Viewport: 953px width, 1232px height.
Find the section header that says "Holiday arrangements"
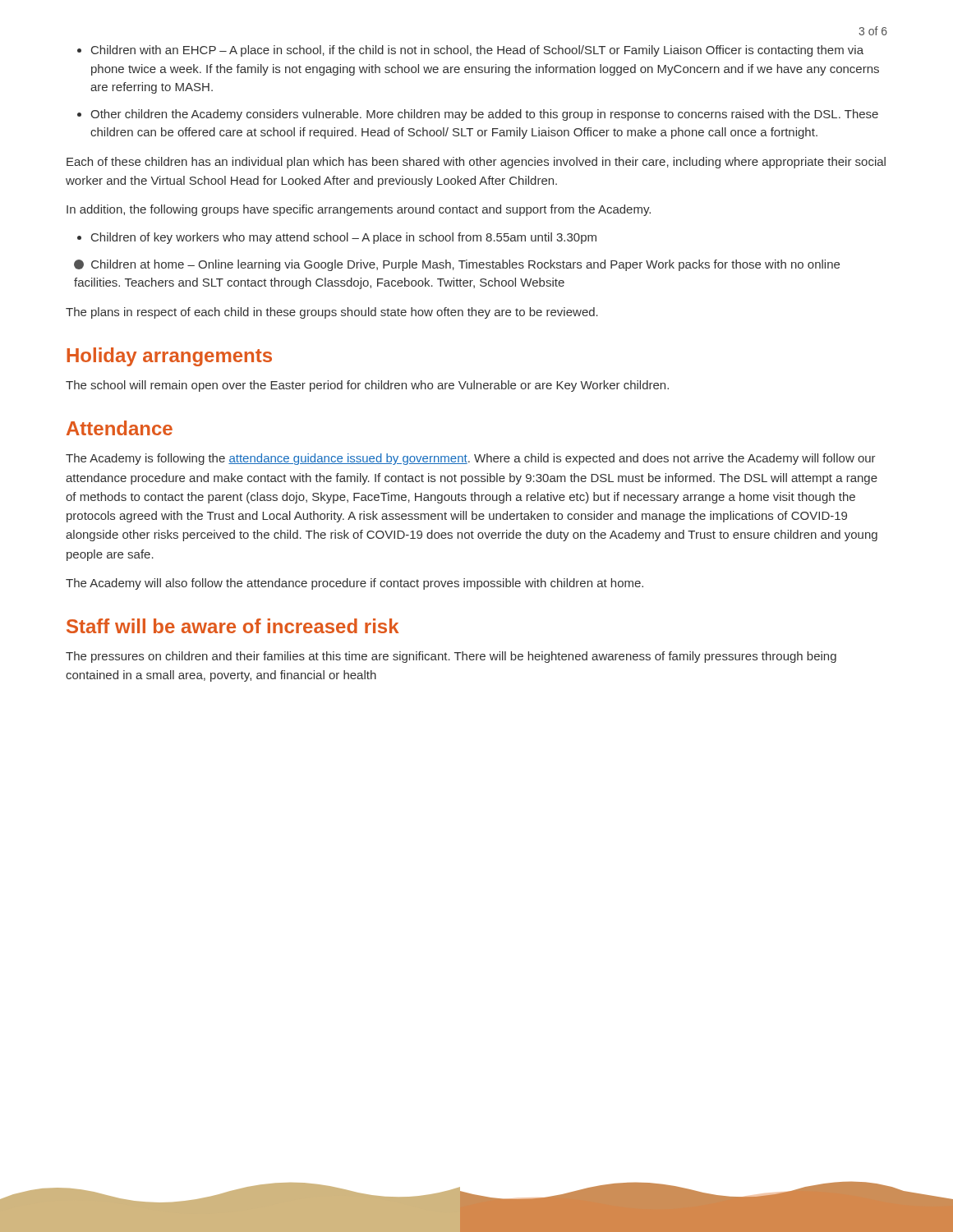pyautogui.click(x=169, y=355)
